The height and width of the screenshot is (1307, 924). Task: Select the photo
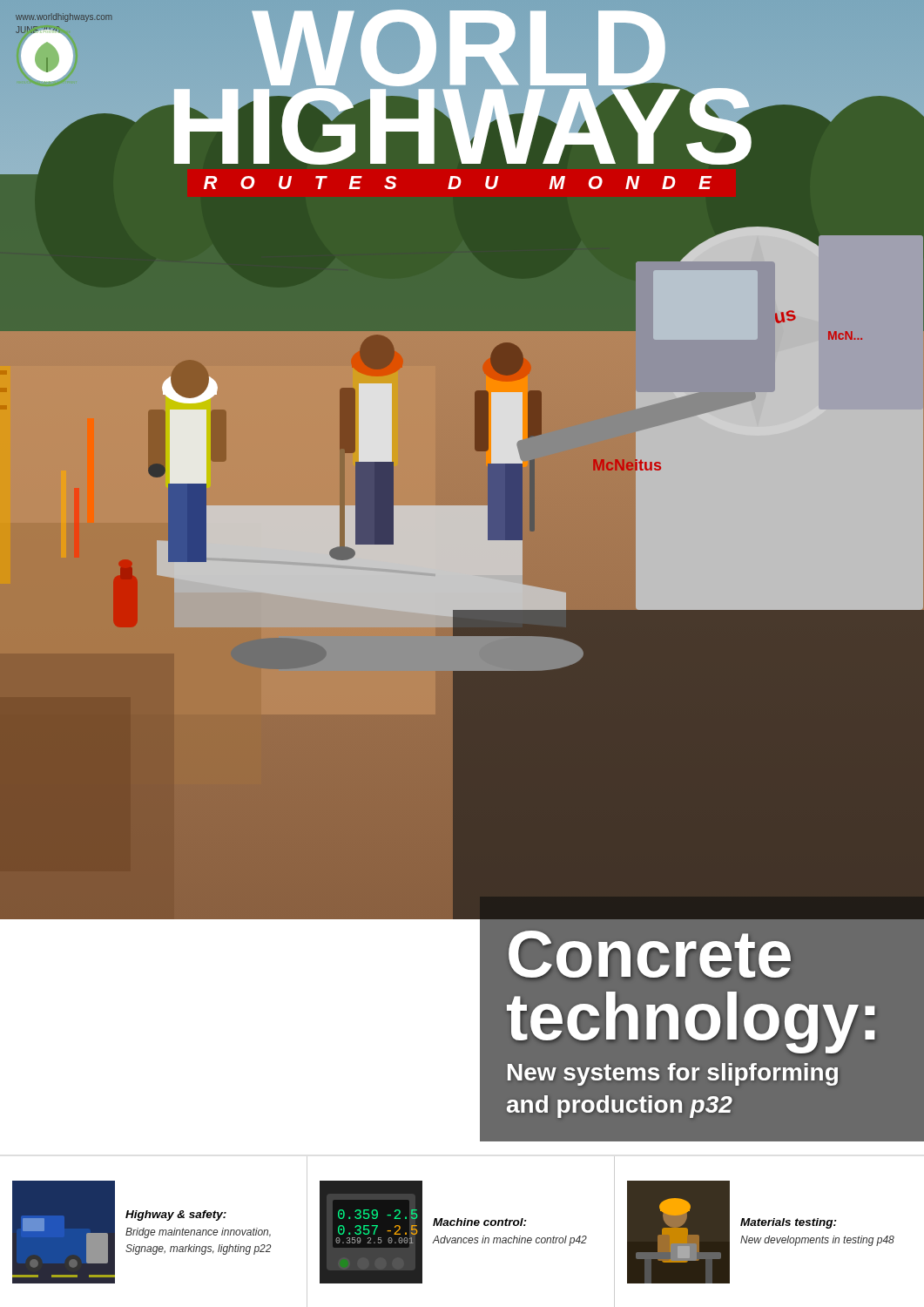462,460
